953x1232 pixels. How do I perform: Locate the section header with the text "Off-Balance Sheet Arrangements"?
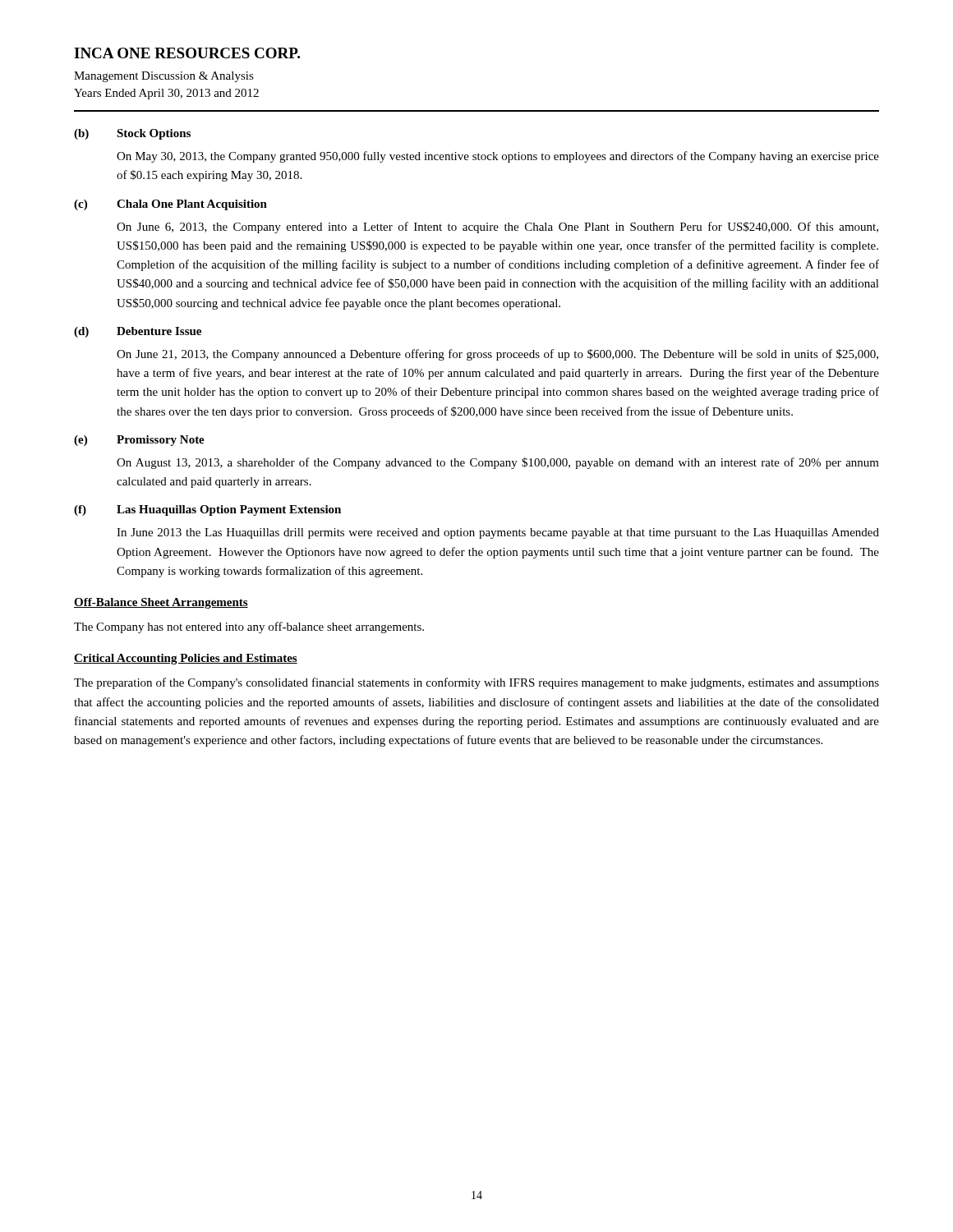[161, 602]
